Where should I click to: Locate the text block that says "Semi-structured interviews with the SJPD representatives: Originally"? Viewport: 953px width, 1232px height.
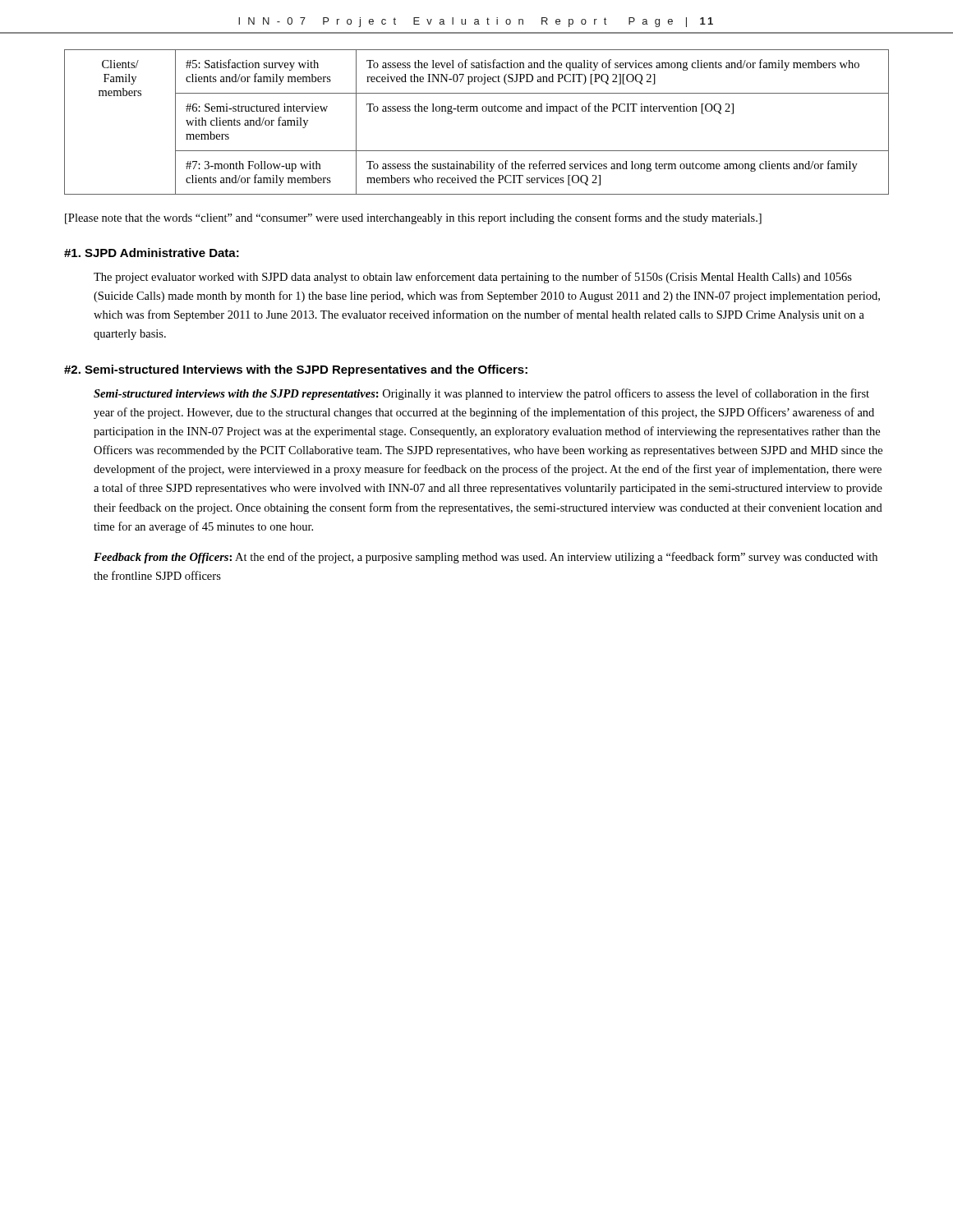click(491, 460)
